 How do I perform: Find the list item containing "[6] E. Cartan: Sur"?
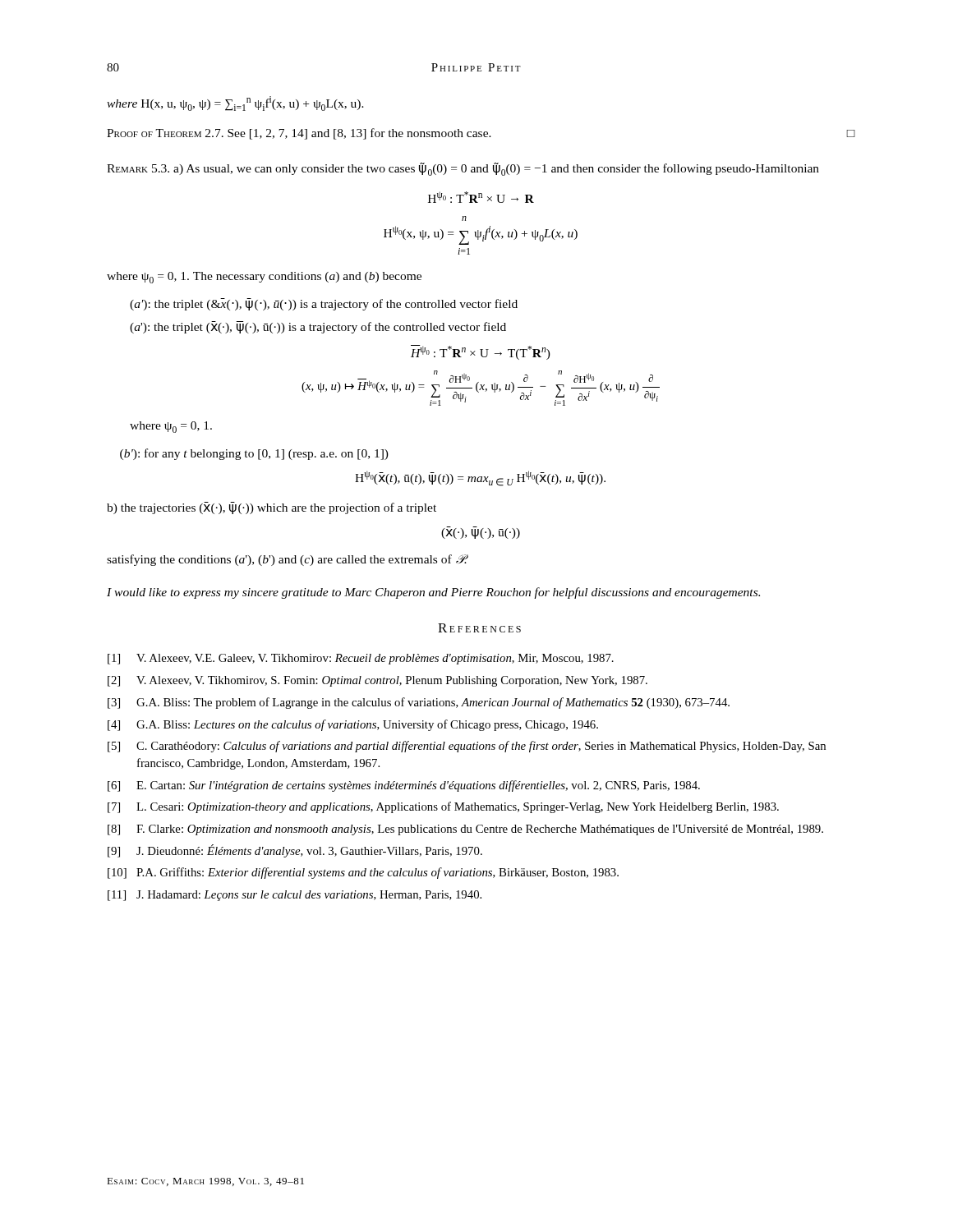coord(481,785)
